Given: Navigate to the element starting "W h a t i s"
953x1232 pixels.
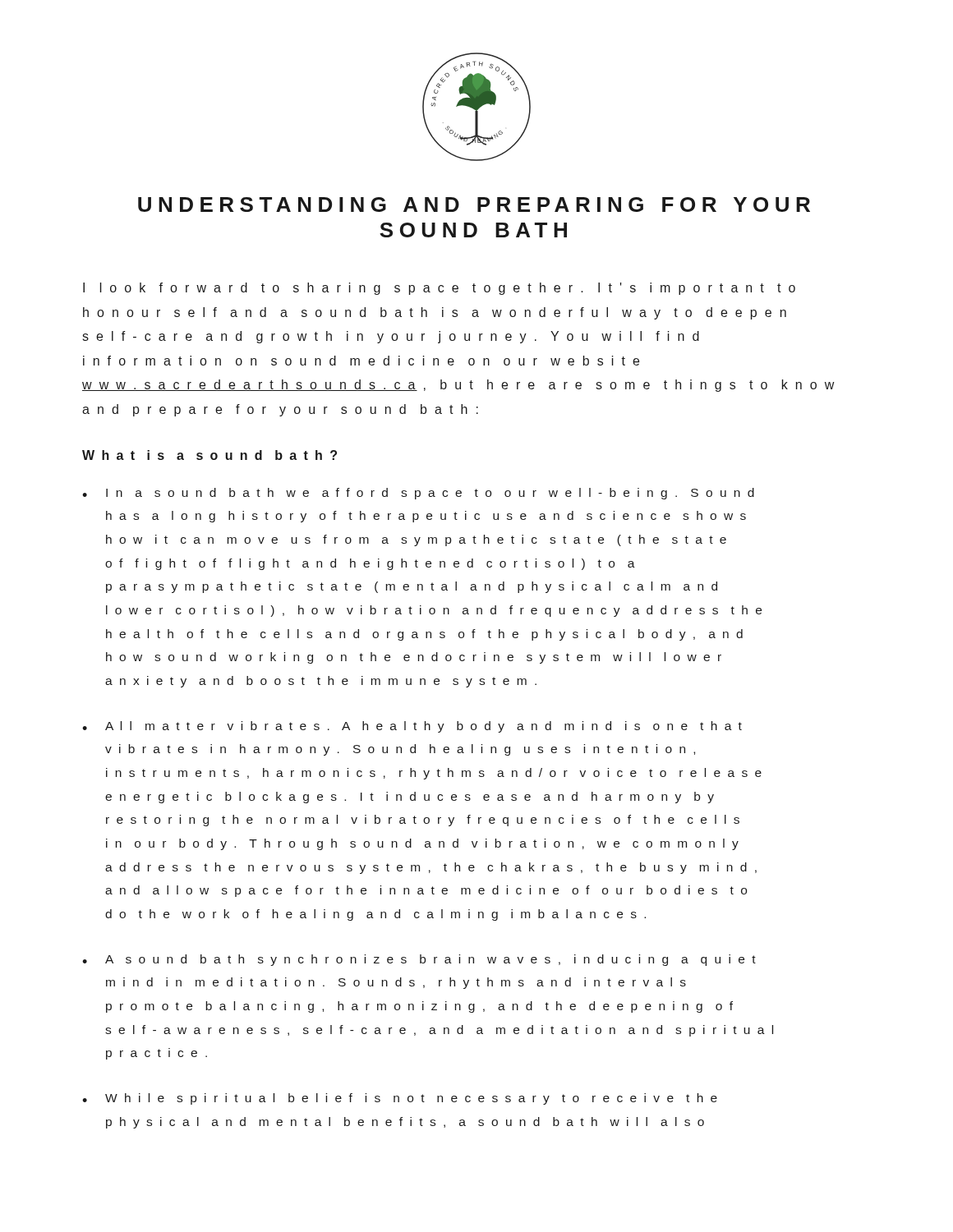Looking at the screenshot, I should pos(211,455).
